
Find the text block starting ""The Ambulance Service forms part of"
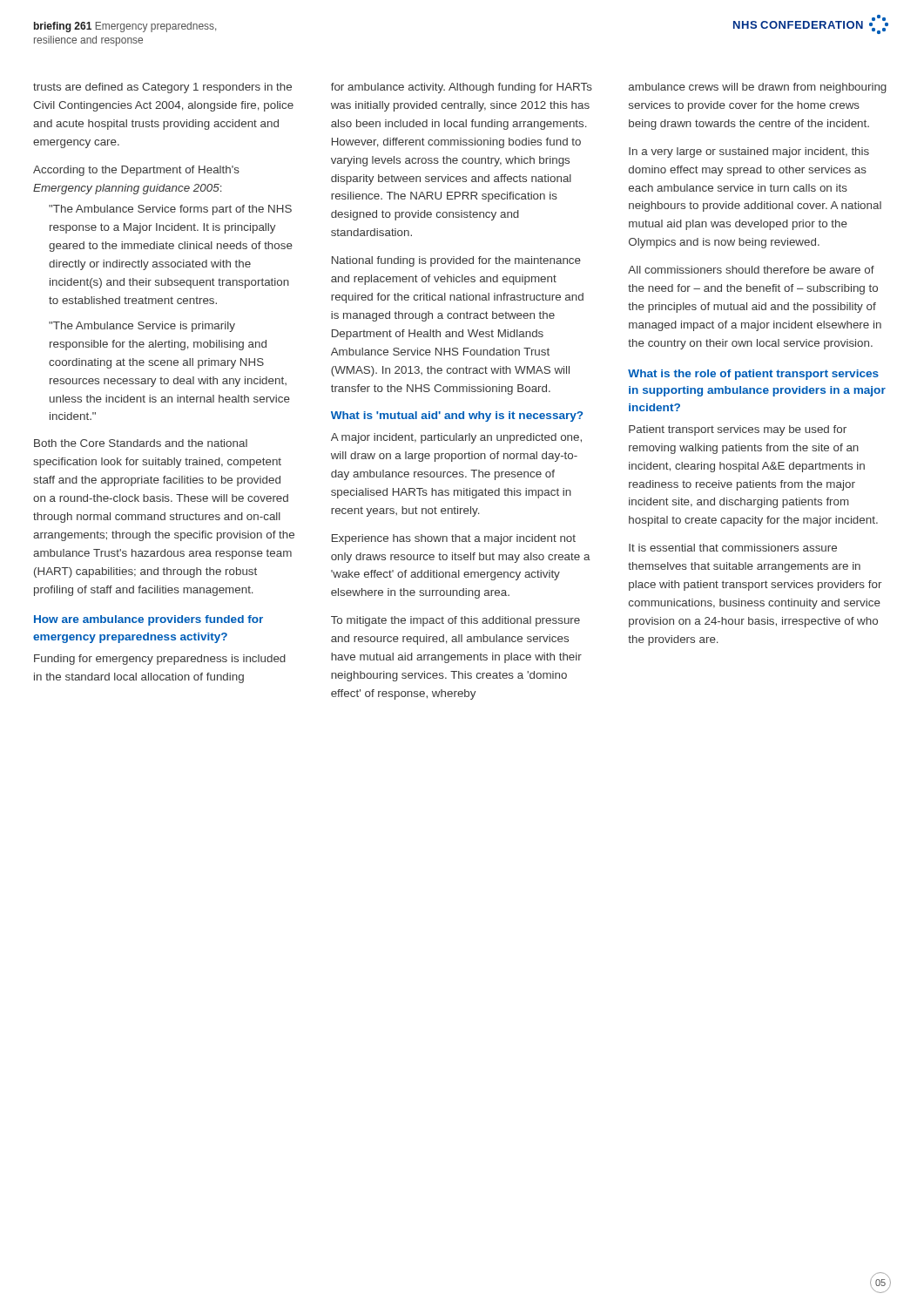click(x=172, y=314)
